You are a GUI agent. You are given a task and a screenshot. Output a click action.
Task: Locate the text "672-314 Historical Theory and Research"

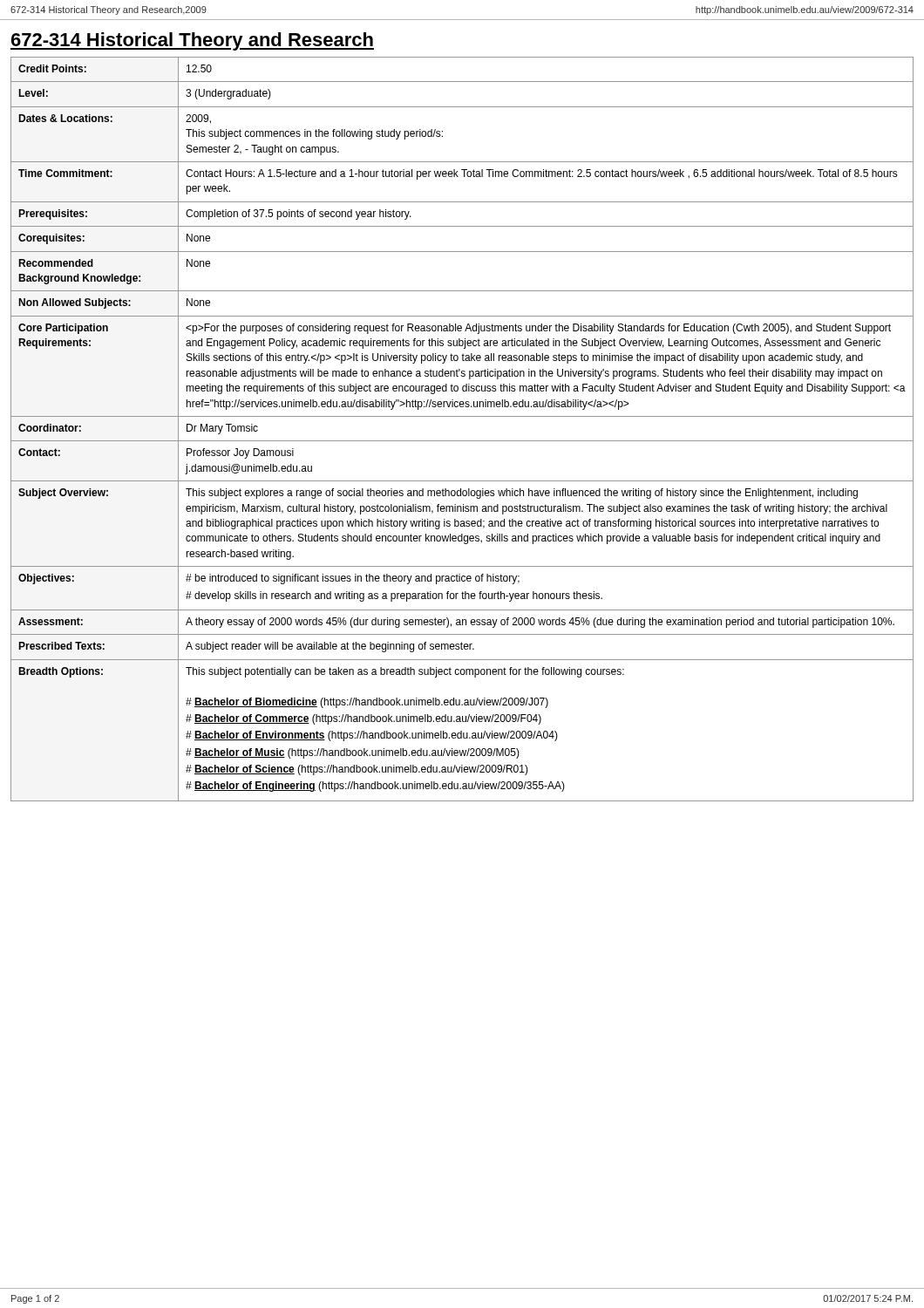point(192,40)
